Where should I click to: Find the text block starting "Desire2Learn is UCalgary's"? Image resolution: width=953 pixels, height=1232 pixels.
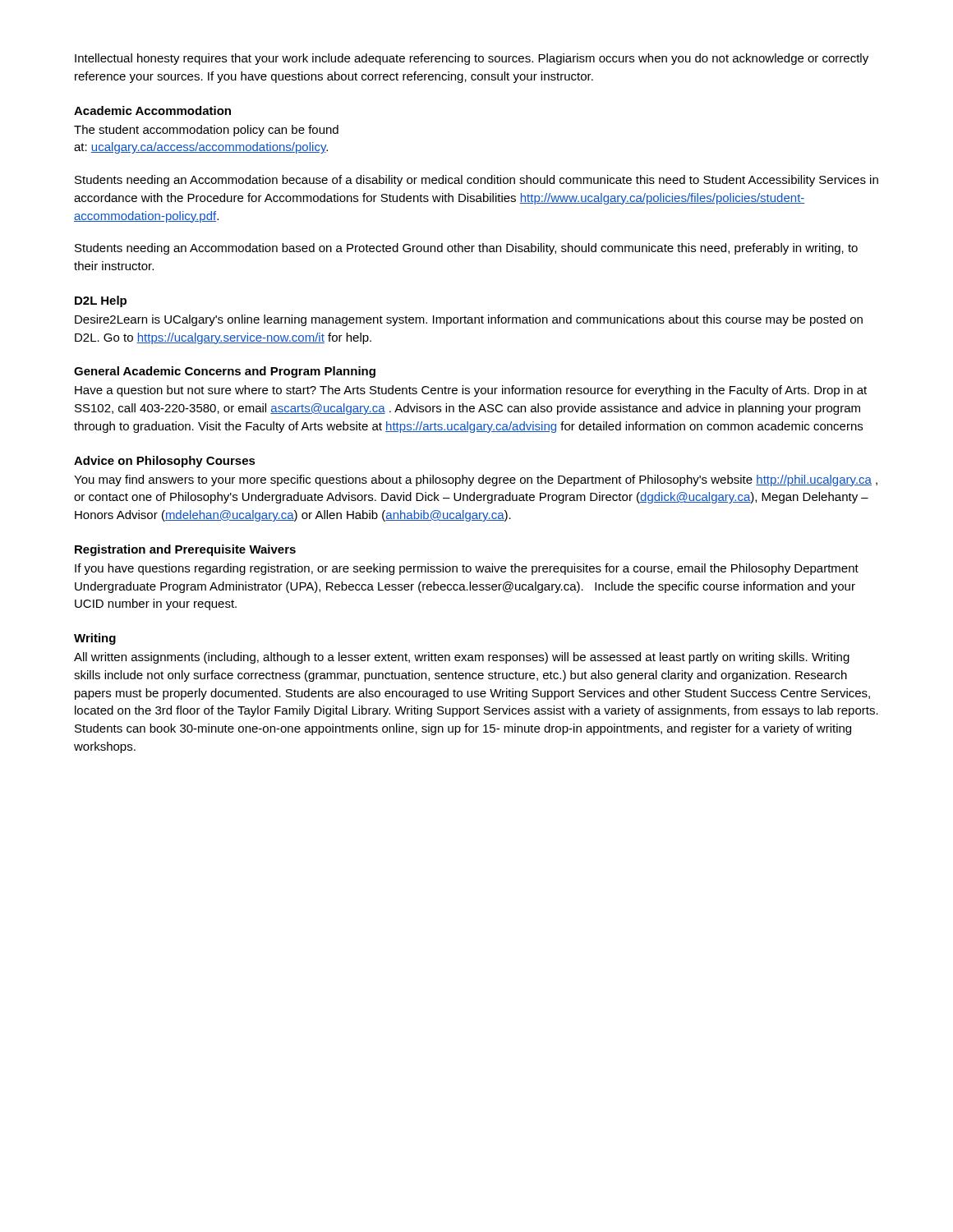(469, 328)
